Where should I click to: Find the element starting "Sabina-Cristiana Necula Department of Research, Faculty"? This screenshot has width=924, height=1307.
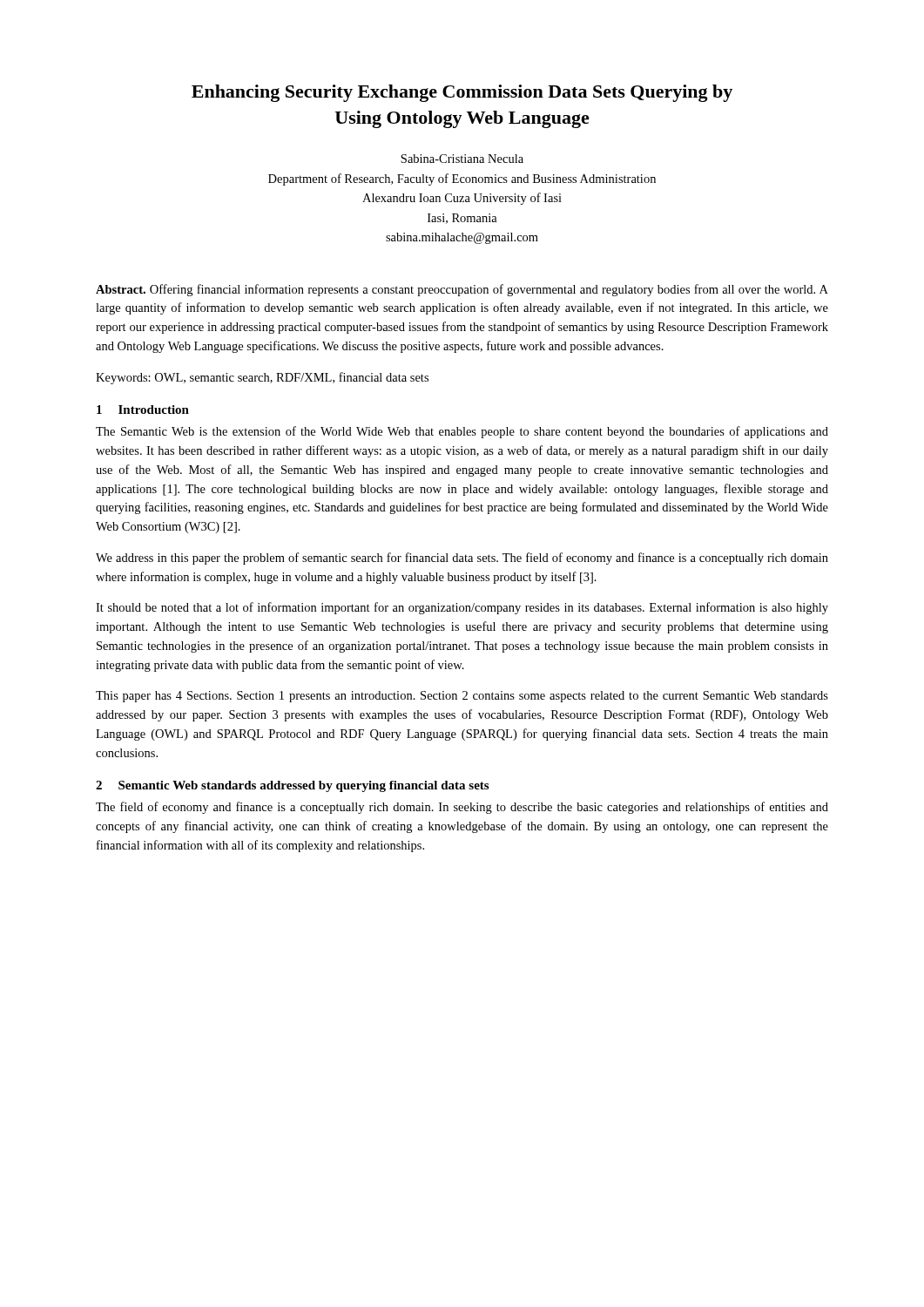pos(462,198)
